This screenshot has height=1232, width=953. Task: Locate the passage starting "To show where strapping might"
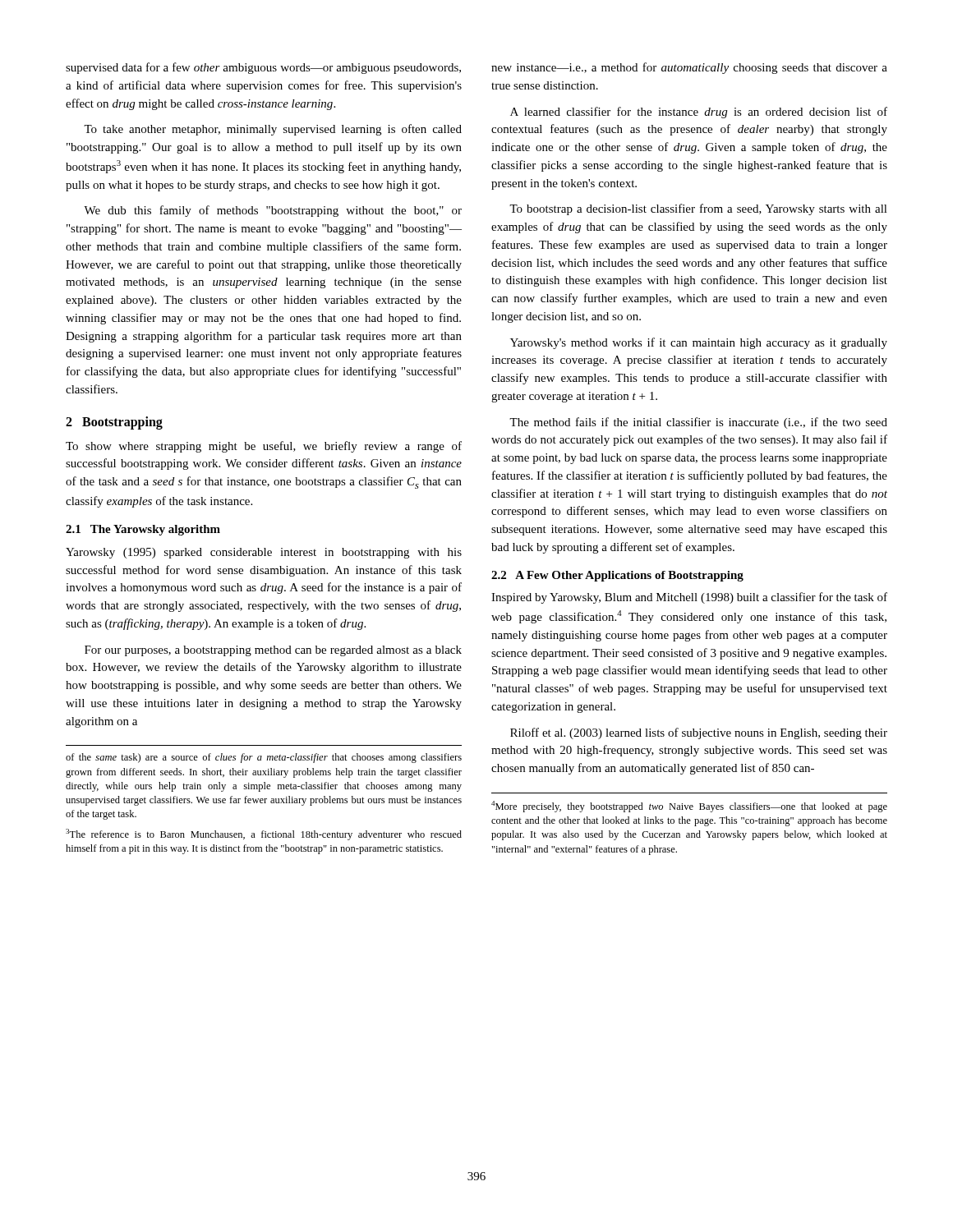(x=264, y=474)
